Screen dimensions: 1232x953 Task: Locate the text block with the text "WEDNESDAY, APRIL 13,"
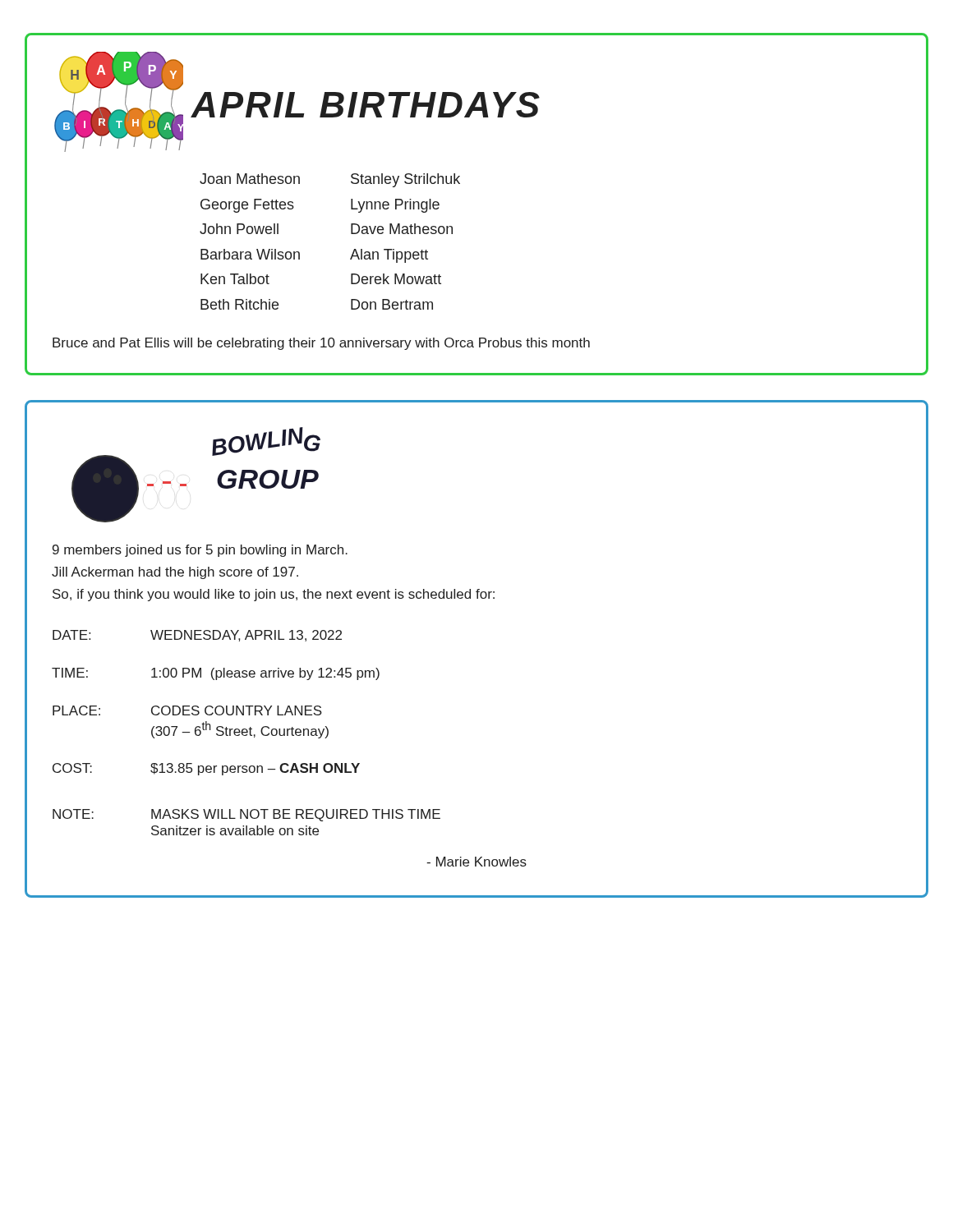pos(246,635)
